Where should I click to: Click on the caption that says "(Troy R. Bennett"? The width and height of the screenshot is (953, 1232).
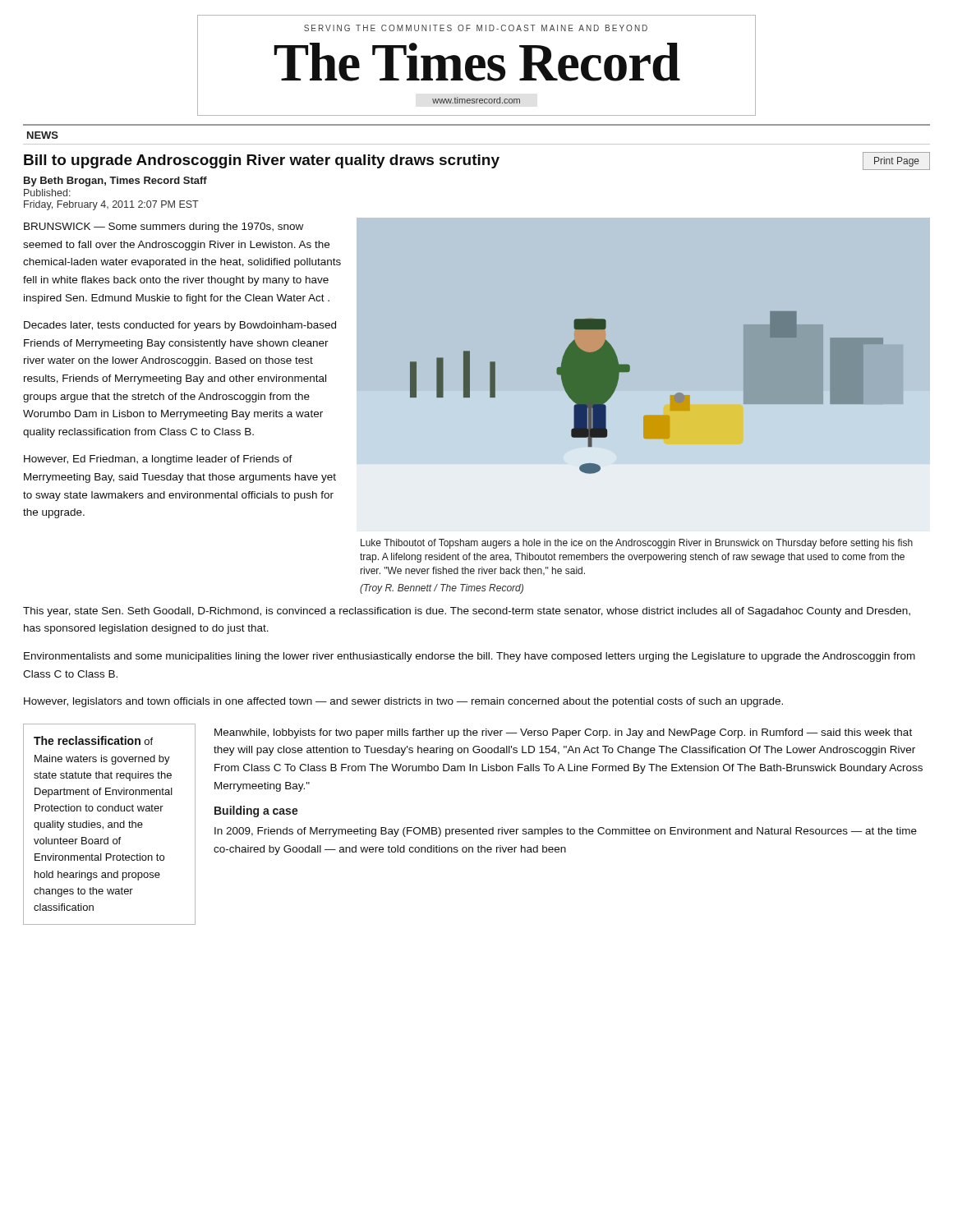click(442, 588)
